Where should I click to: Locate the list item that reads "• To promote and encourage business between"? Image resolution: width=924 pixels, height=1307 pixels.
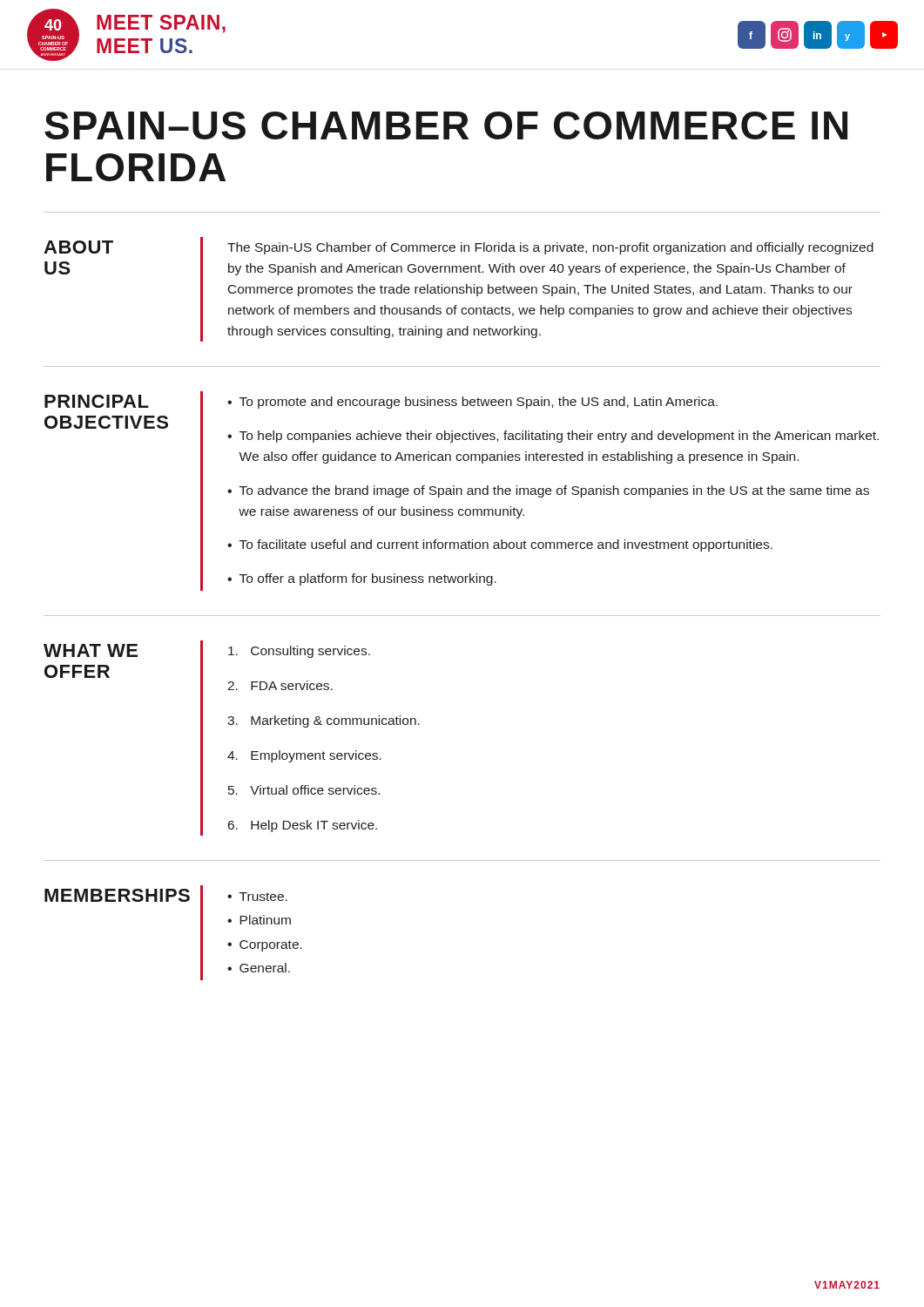click(554, 402)
